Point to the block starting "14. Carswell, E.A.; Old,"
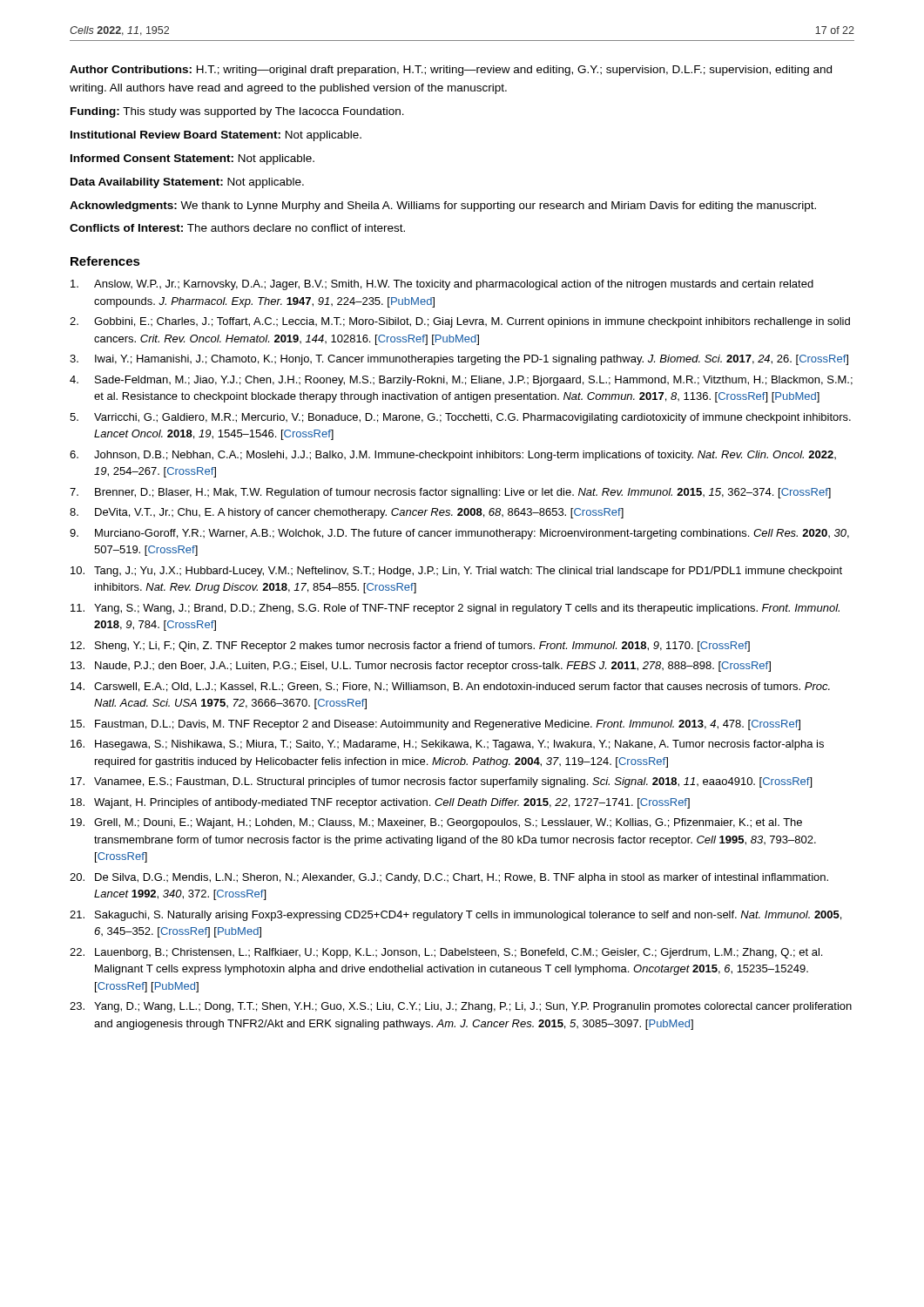 pos(462,695)
